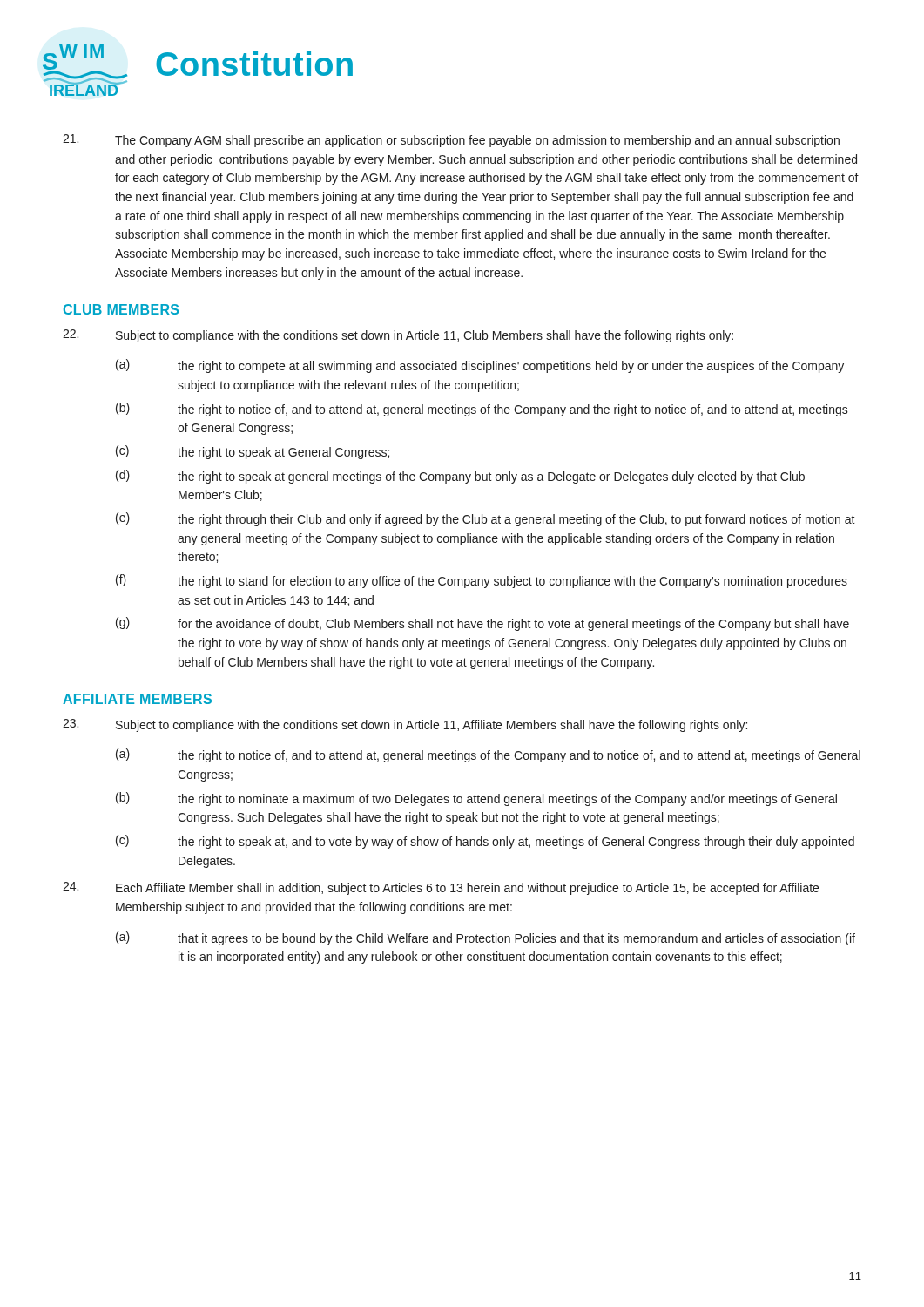The height and width of the screenshot is (1307, 924).
Task: Locate the list item with the text "(e) the right"
Action: tap(462, 539)
